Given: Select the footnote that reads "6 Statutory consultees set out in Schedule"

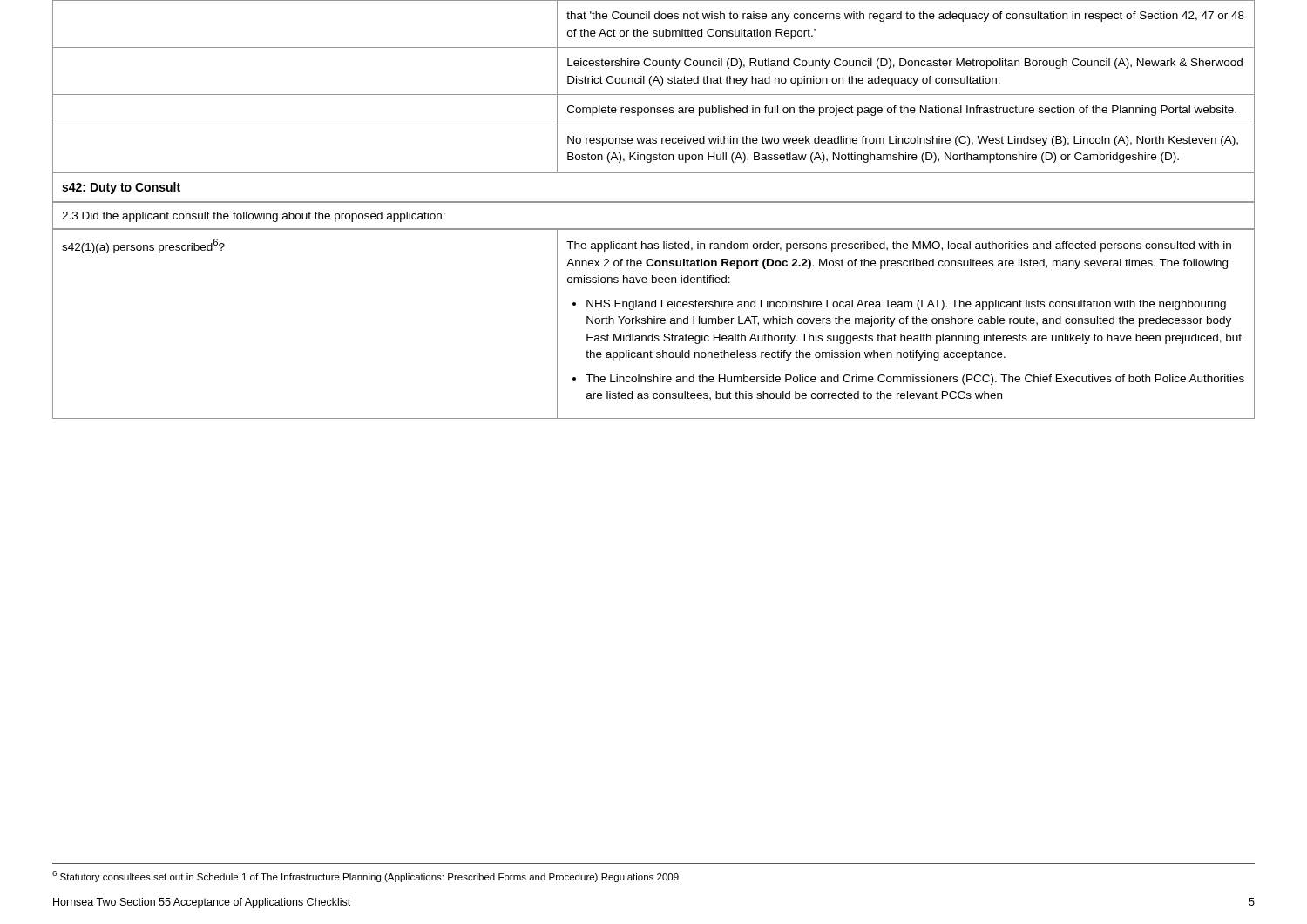Looking at the screenshot, I should click(x=366, y=875).
